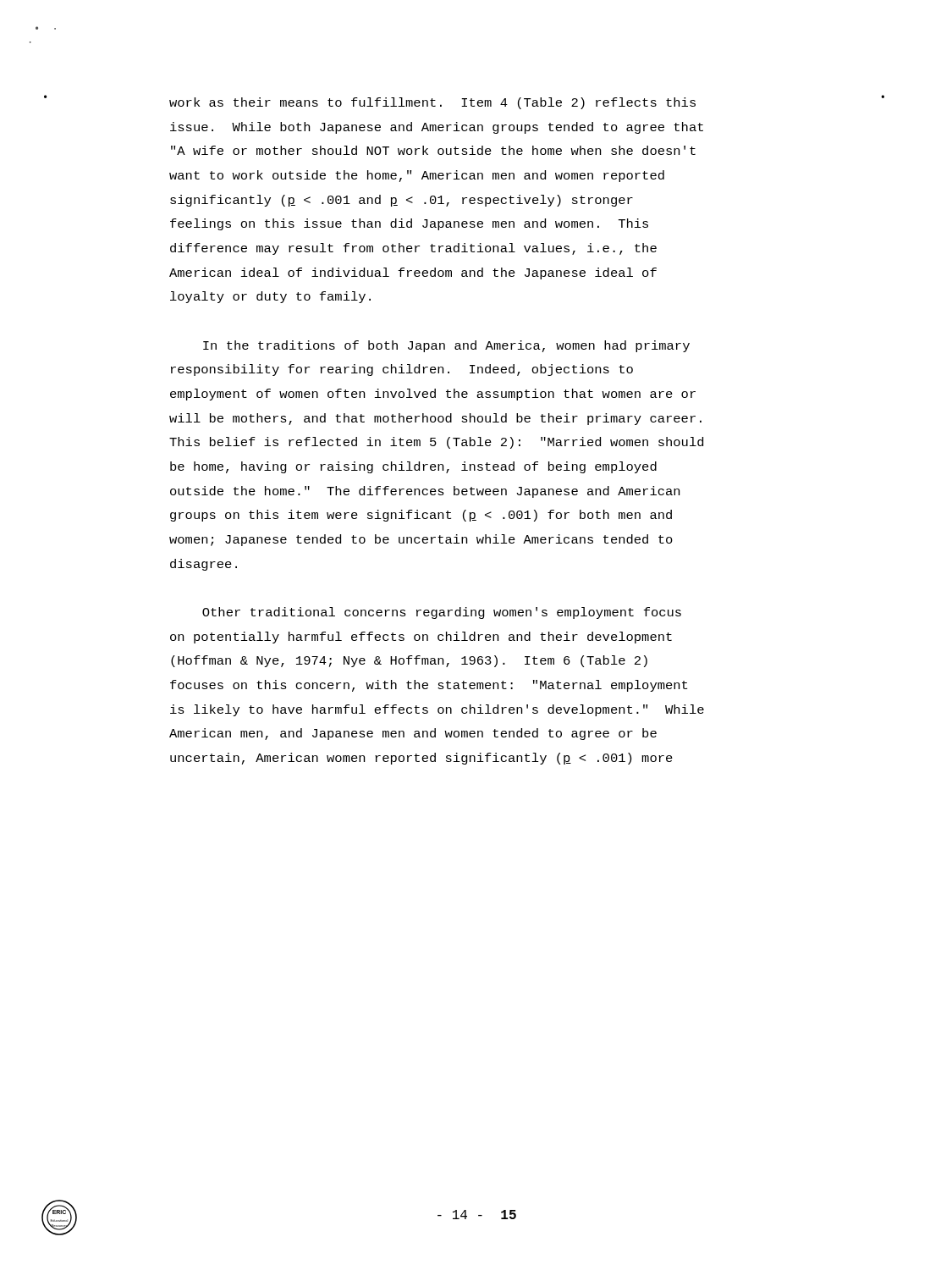The height and width of the screenshot is (1270, 952).
Task: Click on the text block with the text "work as their means to fulfillment. Item 4"
Action: [437, 200]
